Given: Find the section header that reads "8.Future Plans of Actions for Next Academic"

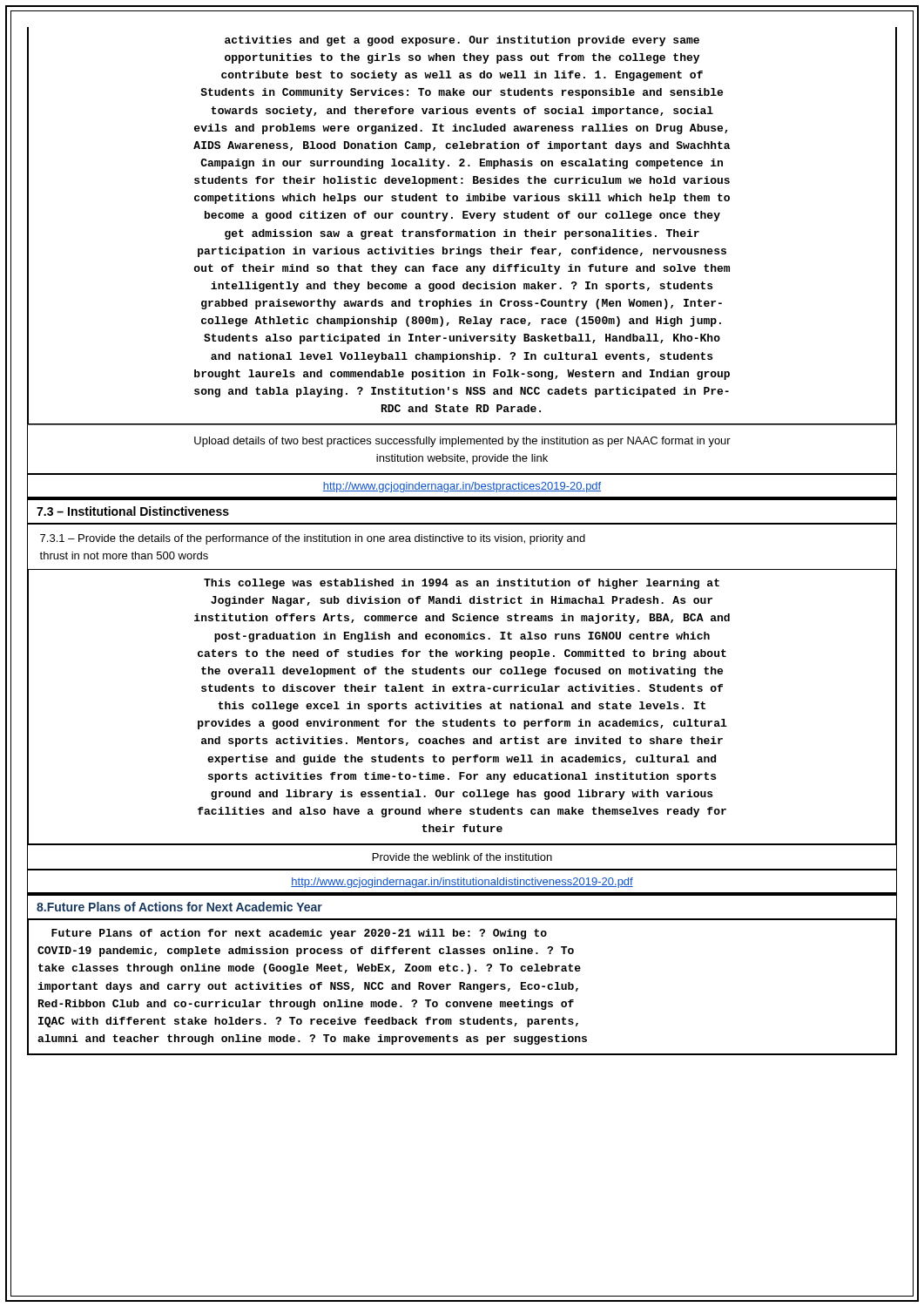Looking at the screenshot, I should (179, 907).
